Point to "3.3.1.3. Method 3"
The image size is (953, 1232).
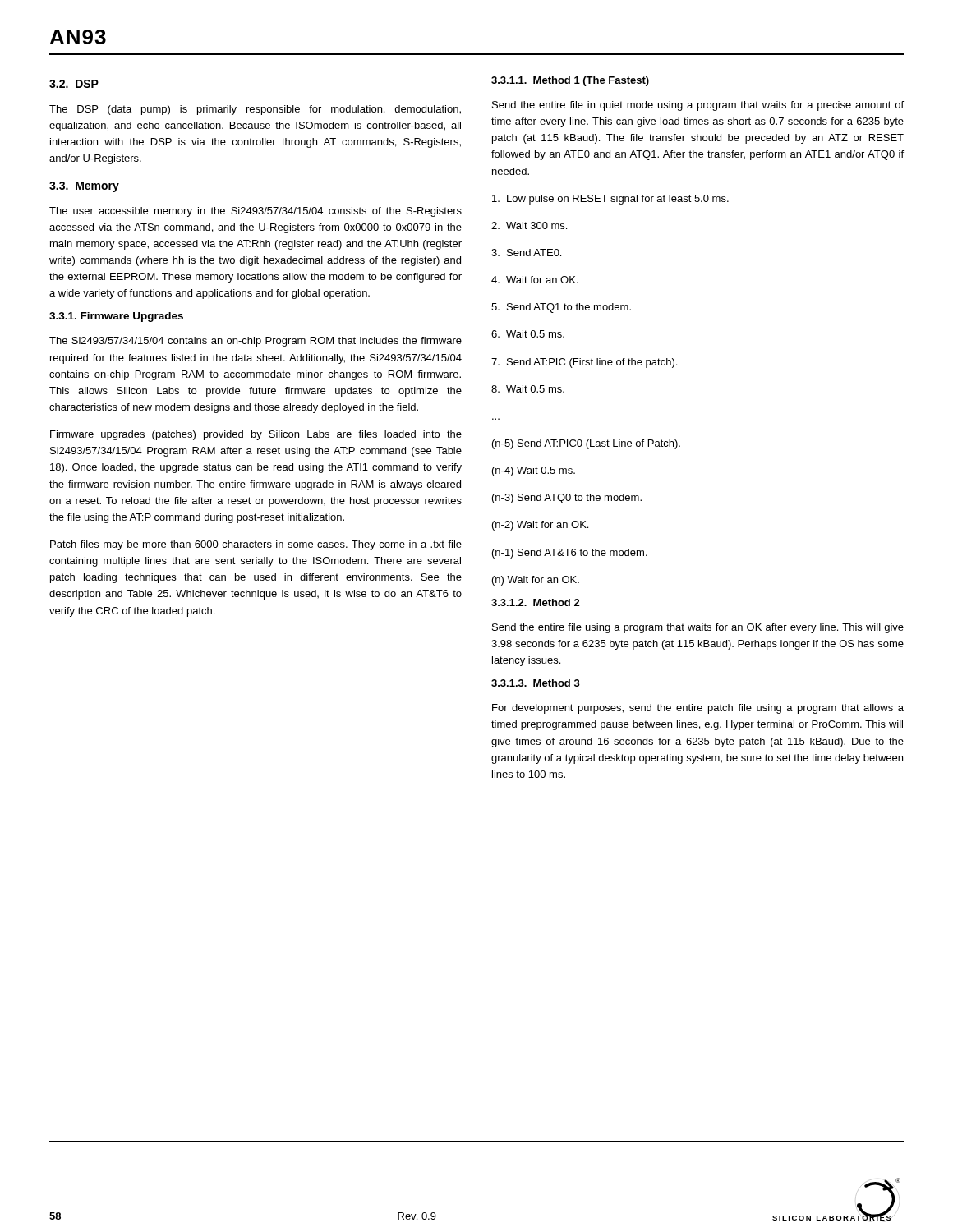(x=536, y=683)
